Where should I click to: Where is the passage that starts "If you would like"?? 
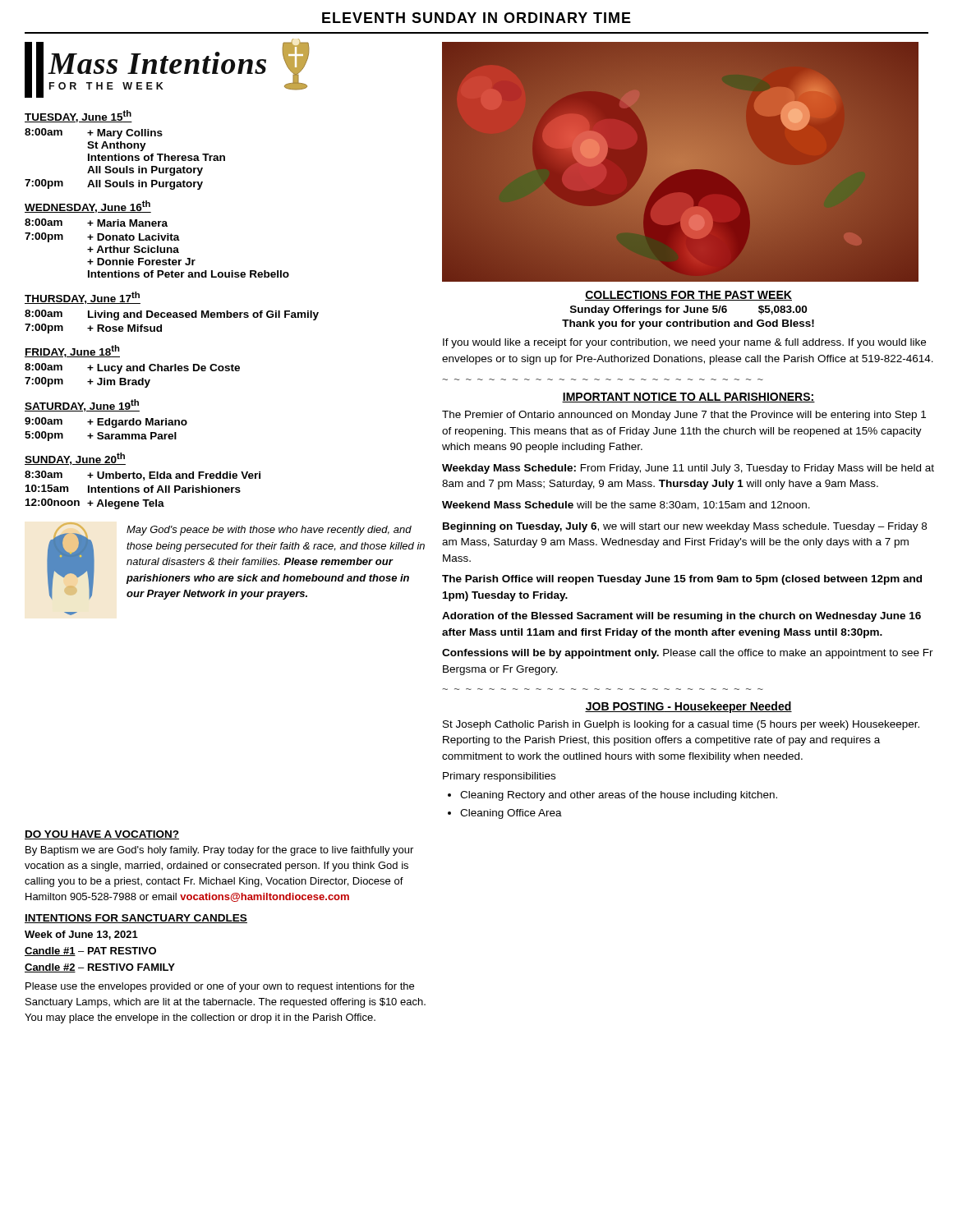coord(688,350)
